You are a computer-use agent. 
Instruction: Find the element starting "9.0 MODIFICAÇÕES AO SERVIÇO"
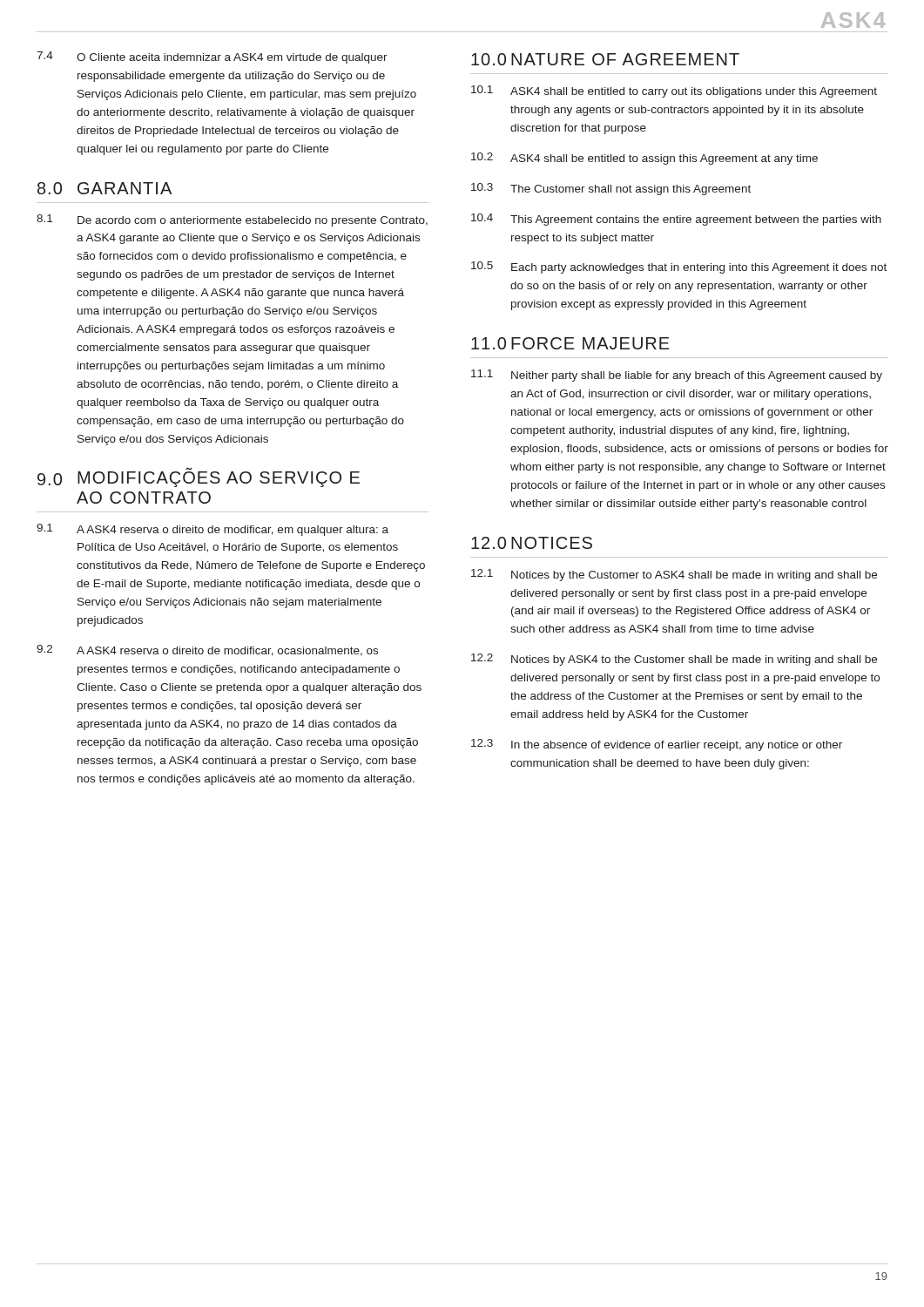(233, 490)
